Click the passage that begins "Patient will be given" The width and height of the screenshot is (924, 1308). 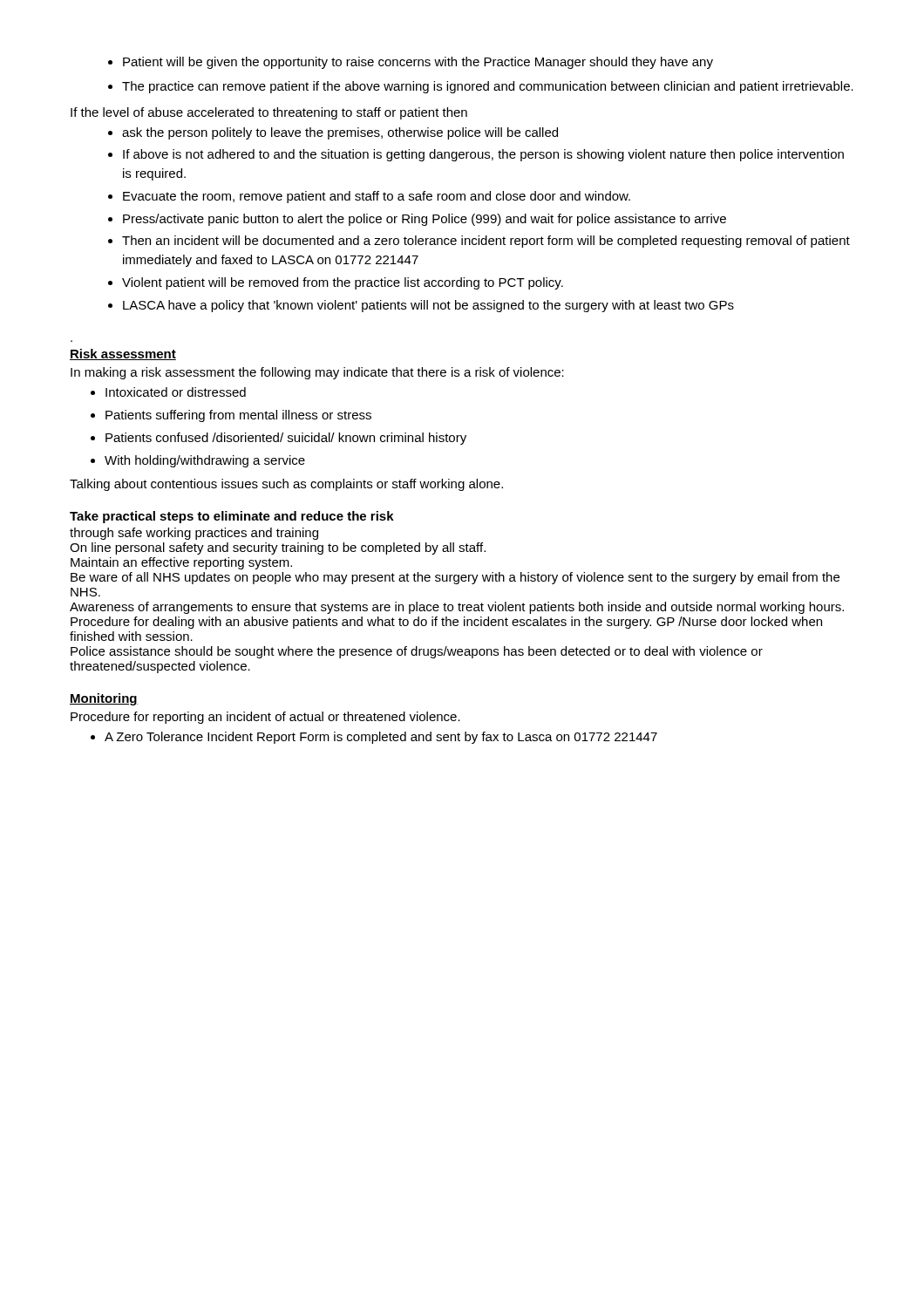click(x=462, y=74)
